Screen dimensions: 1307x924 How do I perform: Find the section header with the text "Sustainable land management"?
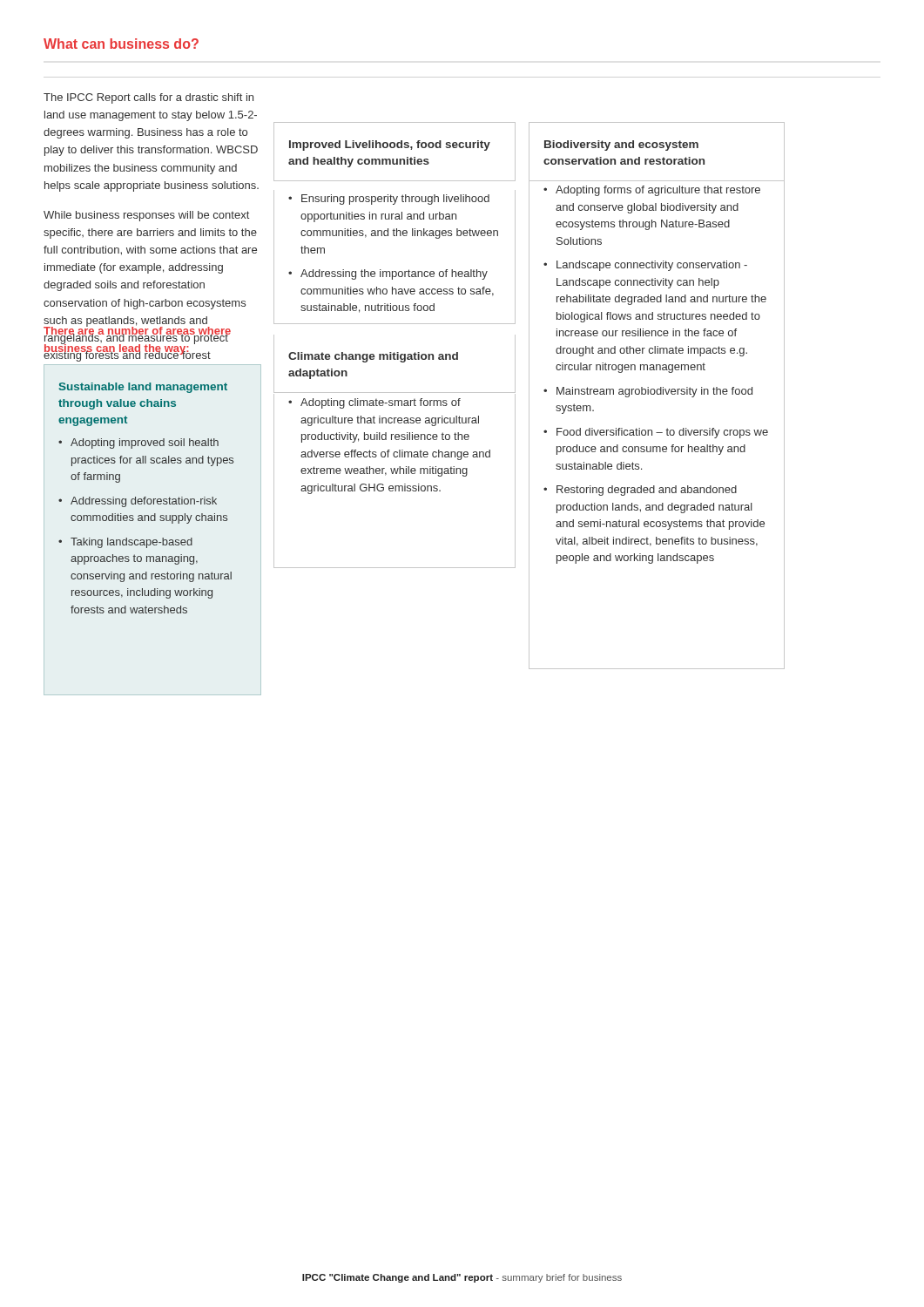click(x=152, y=404)
